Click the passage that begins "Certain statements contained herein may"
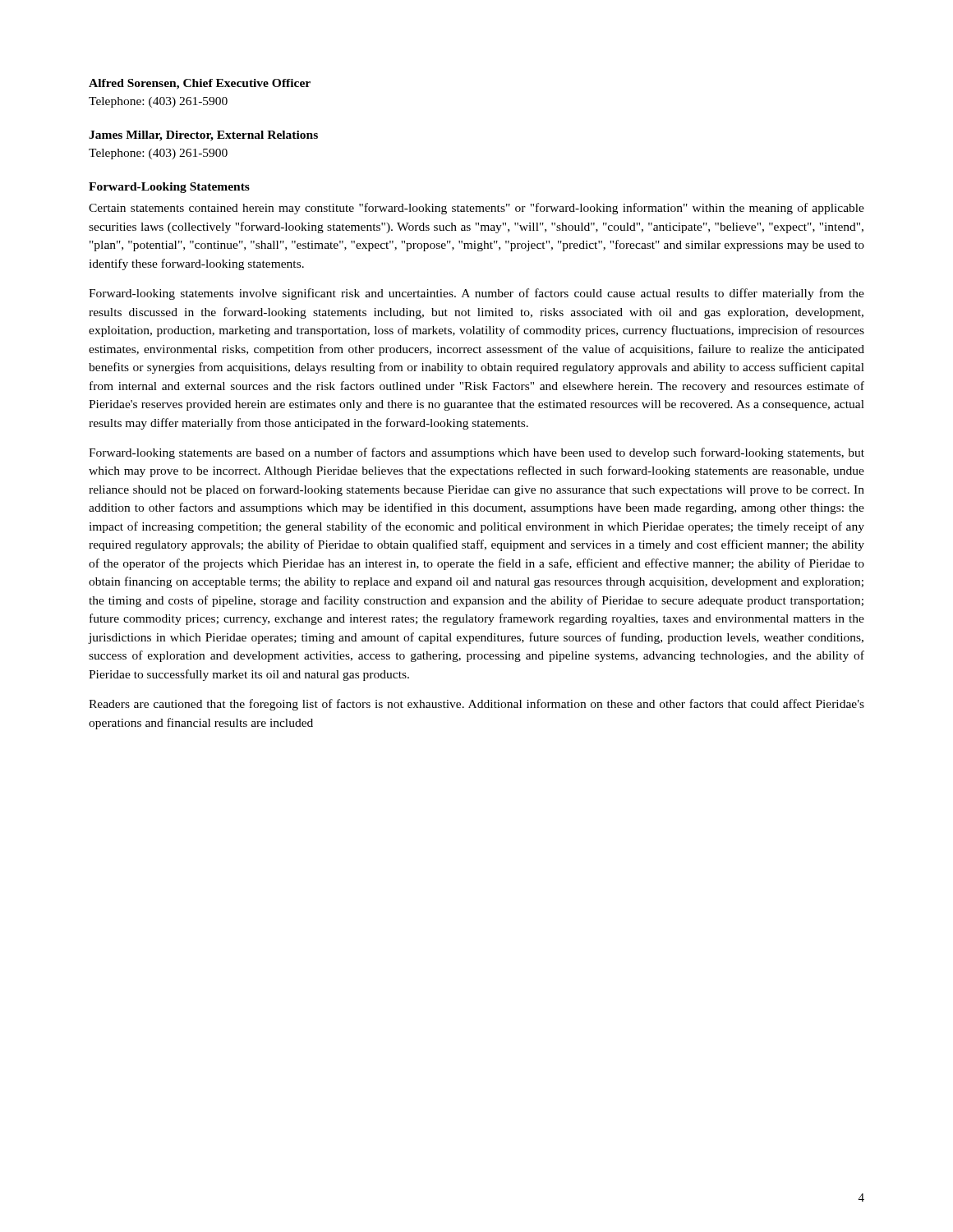Viewport: 953px width, 1232px height. click(x=476, y=235)
